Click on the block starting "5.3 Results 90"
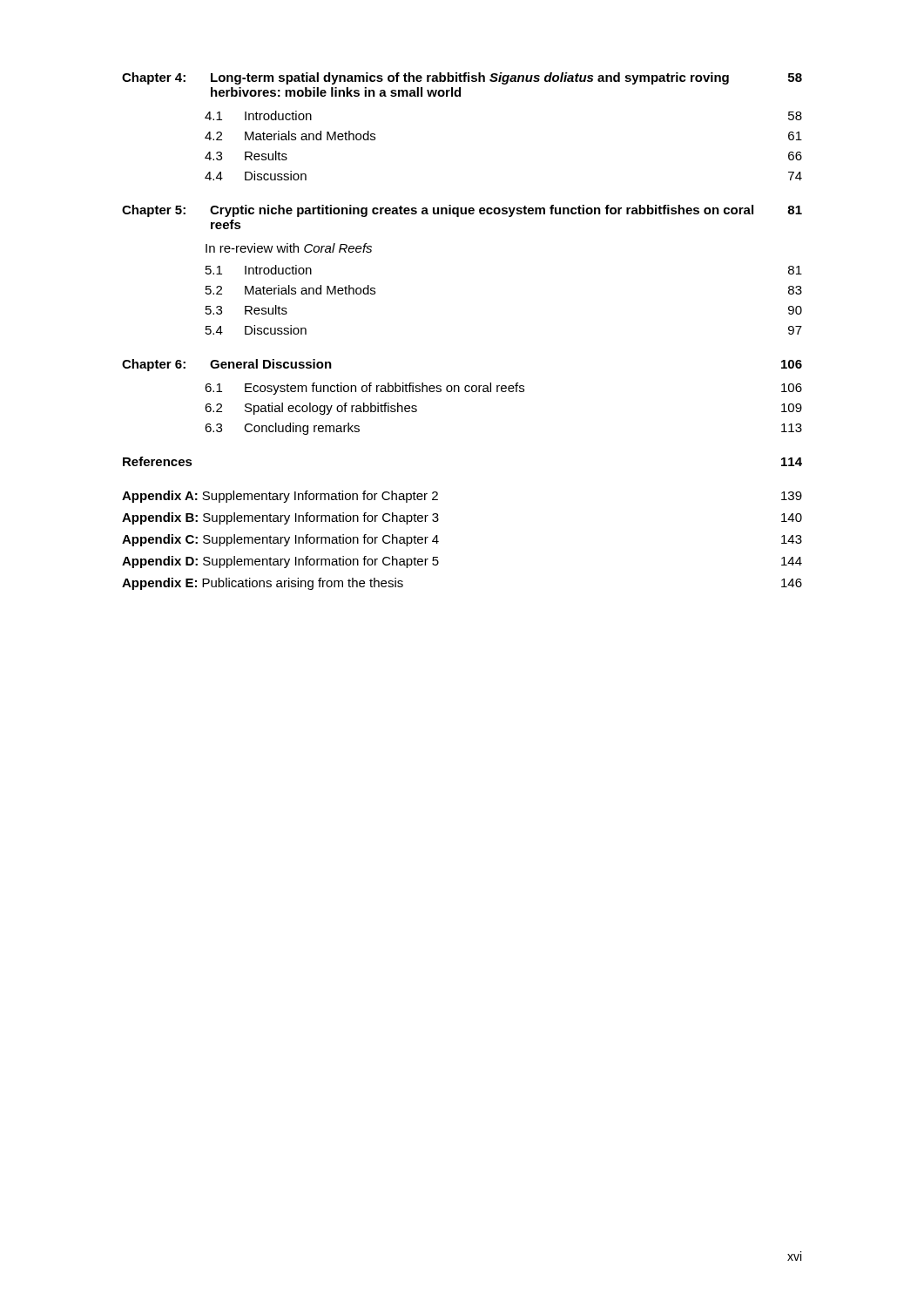The width and height of the screenshot is (924, 1307). [x=263, y=311]
